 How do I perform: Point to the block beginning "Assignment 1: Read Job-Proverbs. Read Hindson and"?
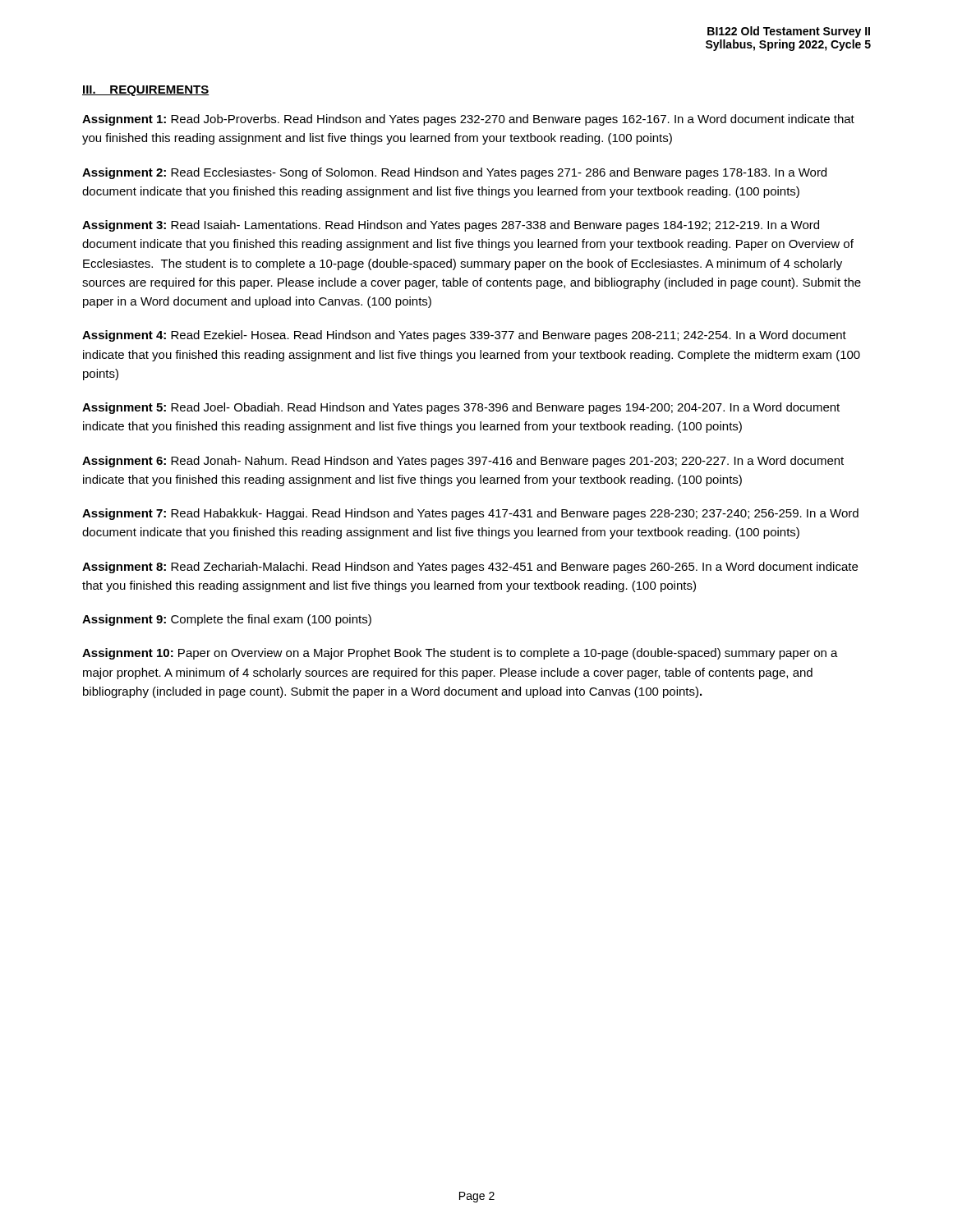pyautogui.click(x=468, y=128)
